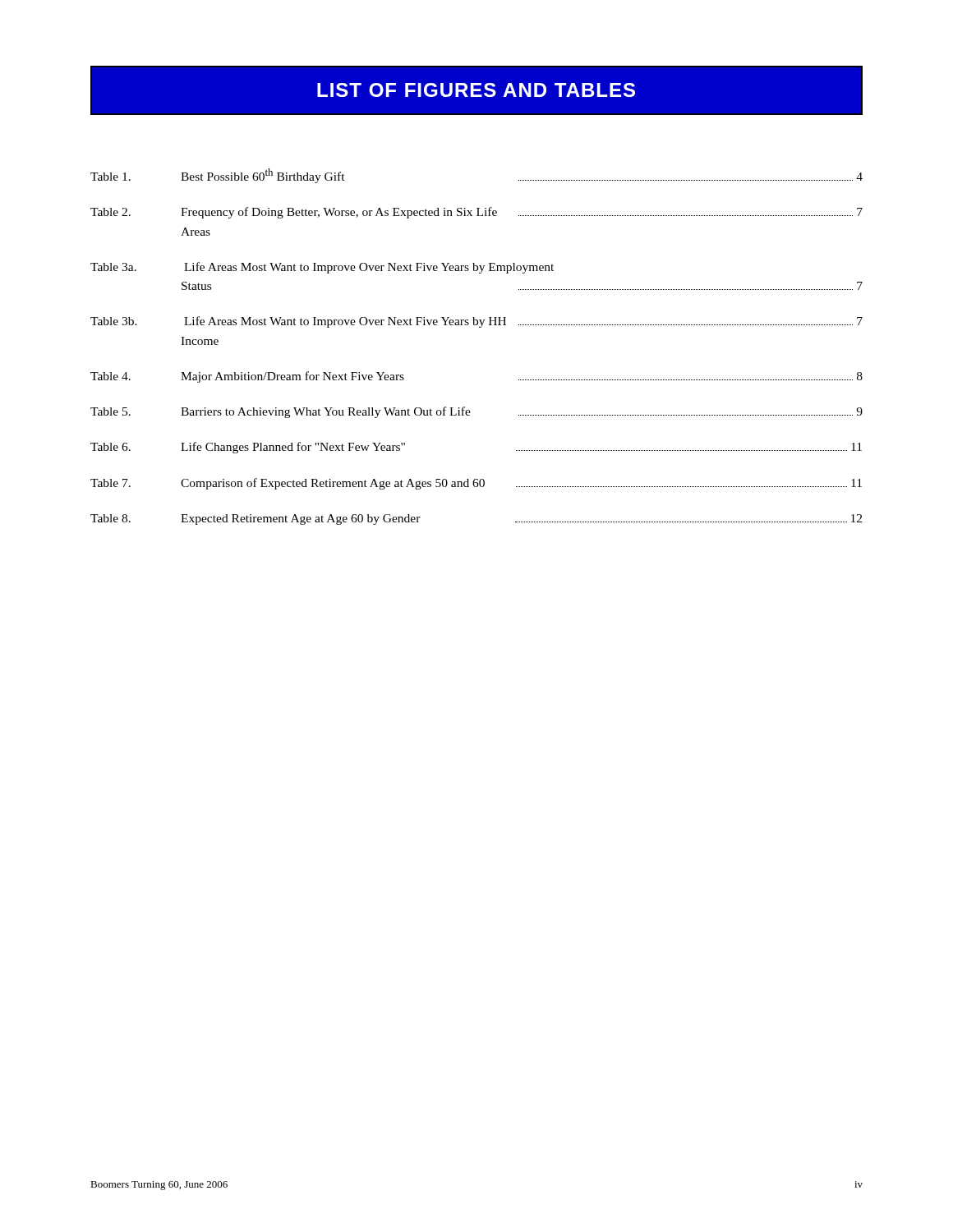
Task: Find the block on this page that starts "Table 3a. Life Areas Most"
Action: pos(476,276)
